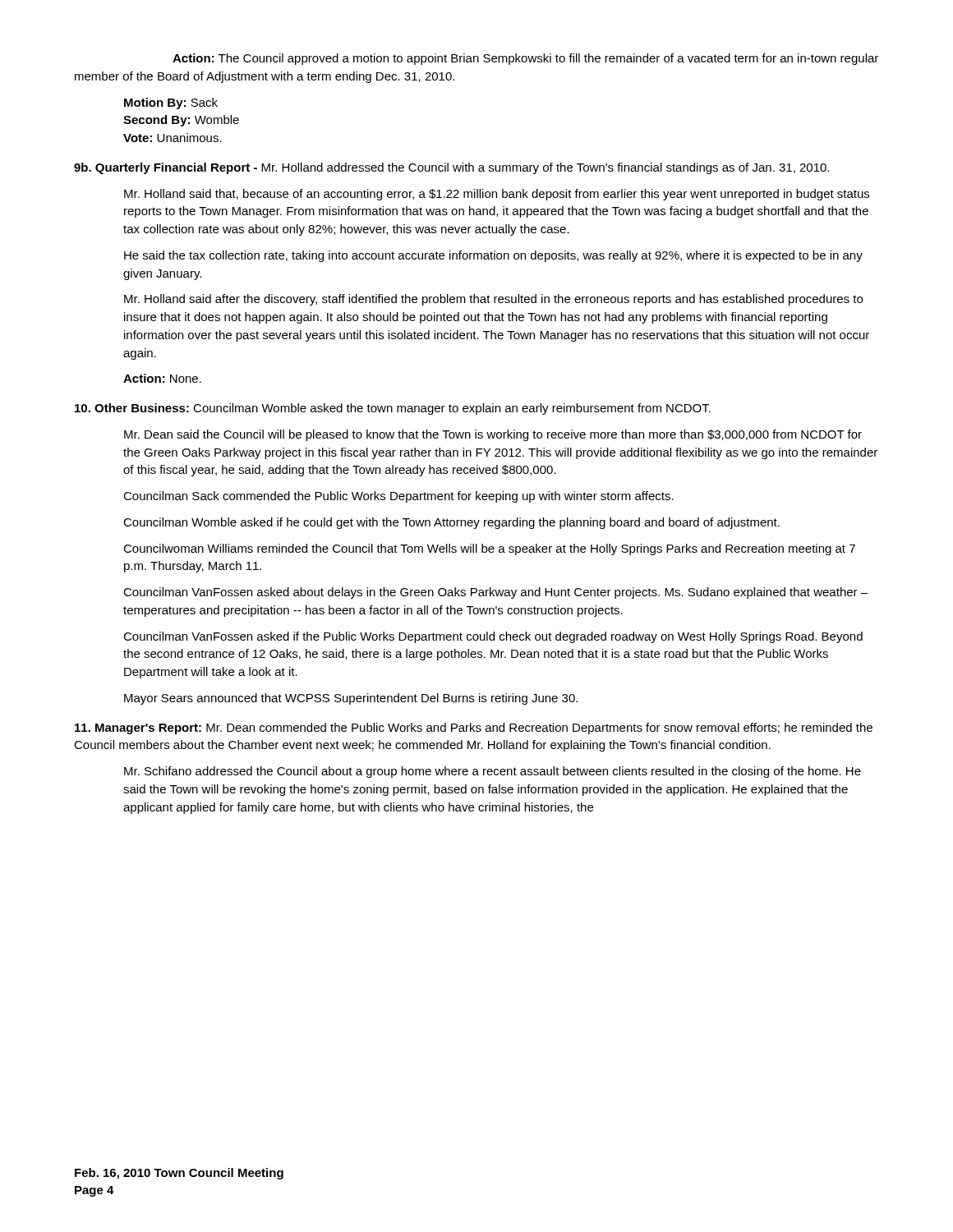This screenshot has width=953, height=1232.
Task: Find the block on this page that starts "Other Business: Councilman Womble asked the town"
Action: click(x=393, y=408)
